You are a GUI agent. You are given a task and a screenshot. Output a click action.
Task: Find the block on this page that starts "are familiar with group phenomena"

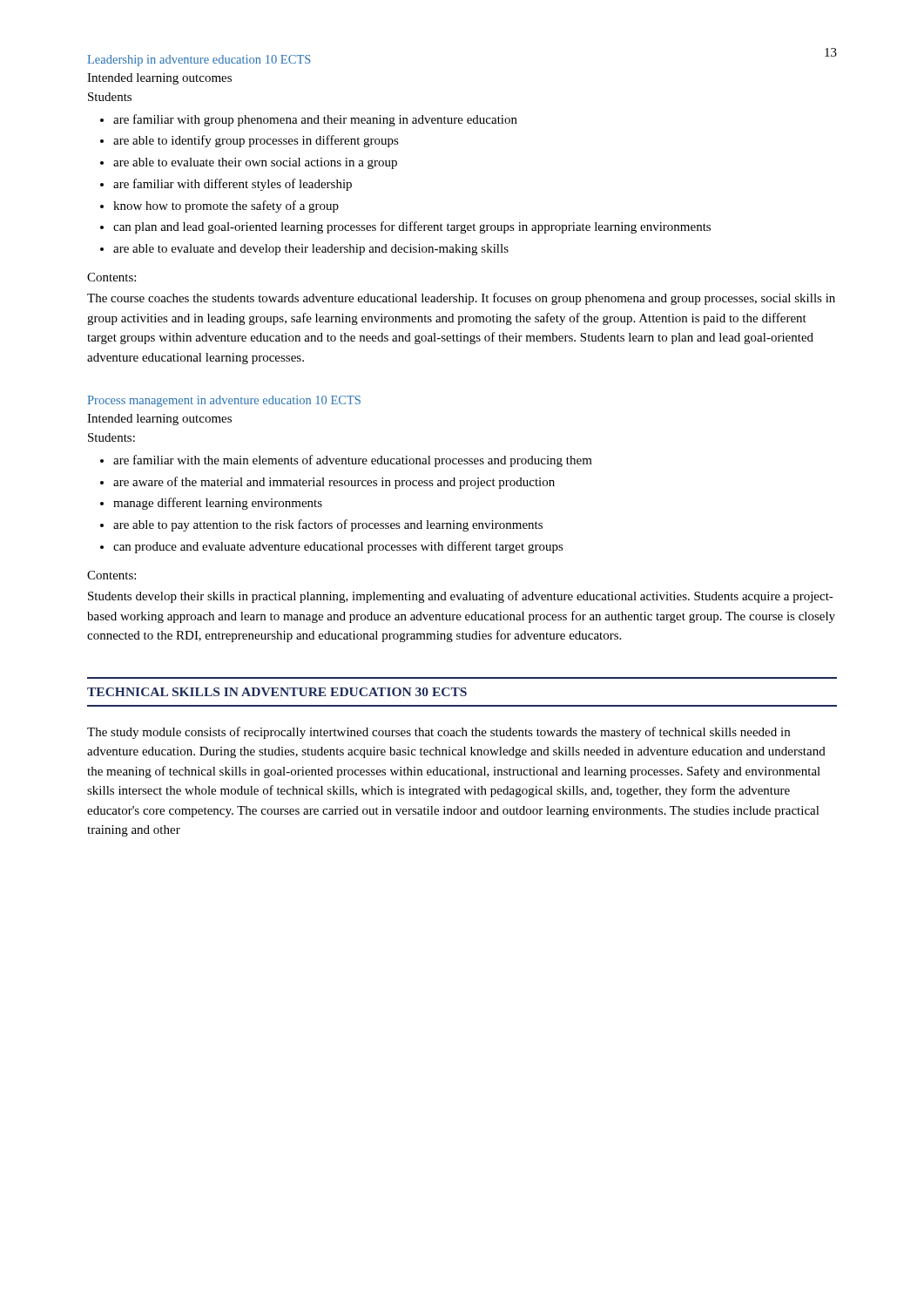[309, 120]
